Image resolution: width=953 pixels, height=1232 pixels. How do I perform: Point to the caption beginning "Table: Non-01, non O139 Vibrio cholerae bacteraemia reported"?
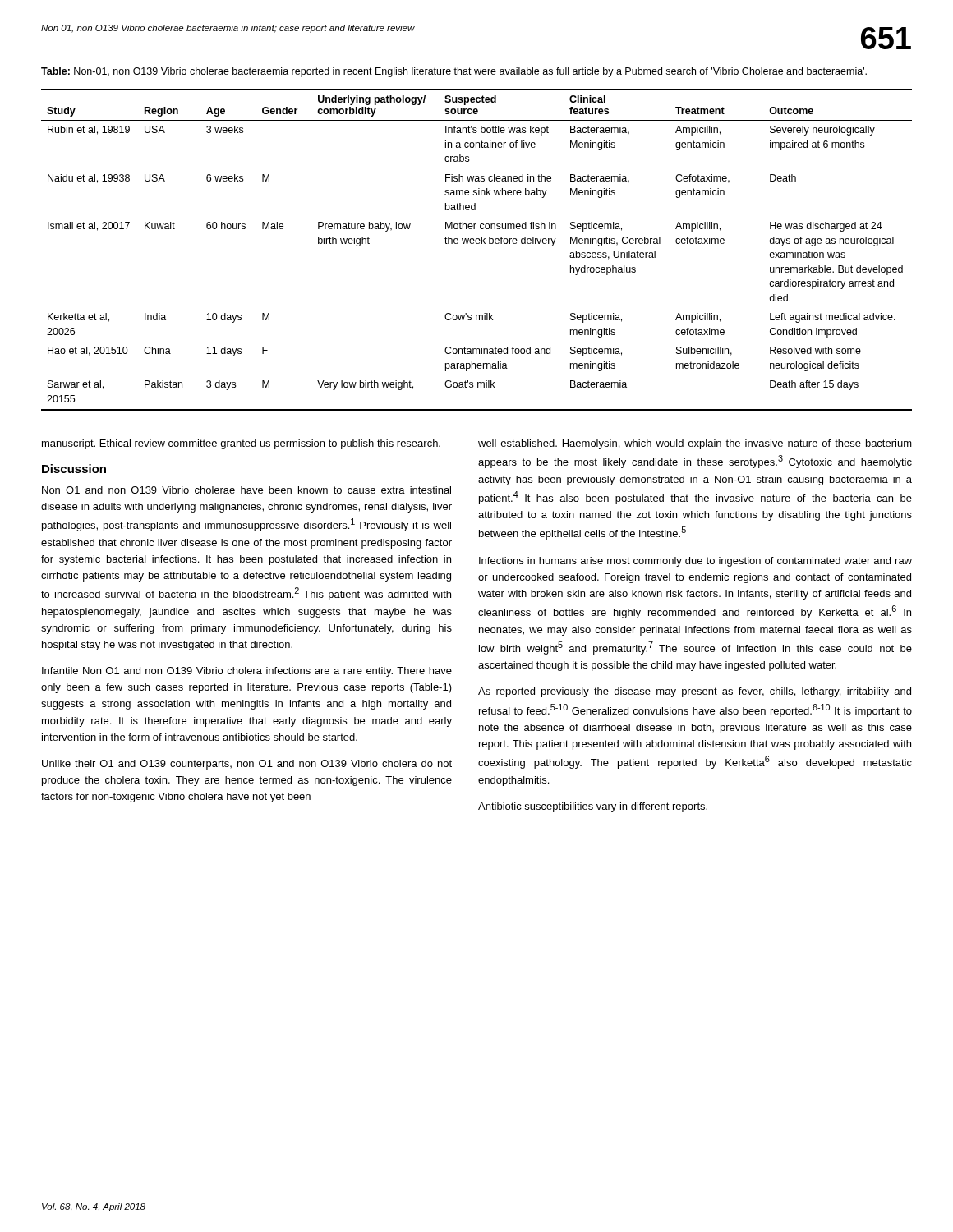click(454, 71)
